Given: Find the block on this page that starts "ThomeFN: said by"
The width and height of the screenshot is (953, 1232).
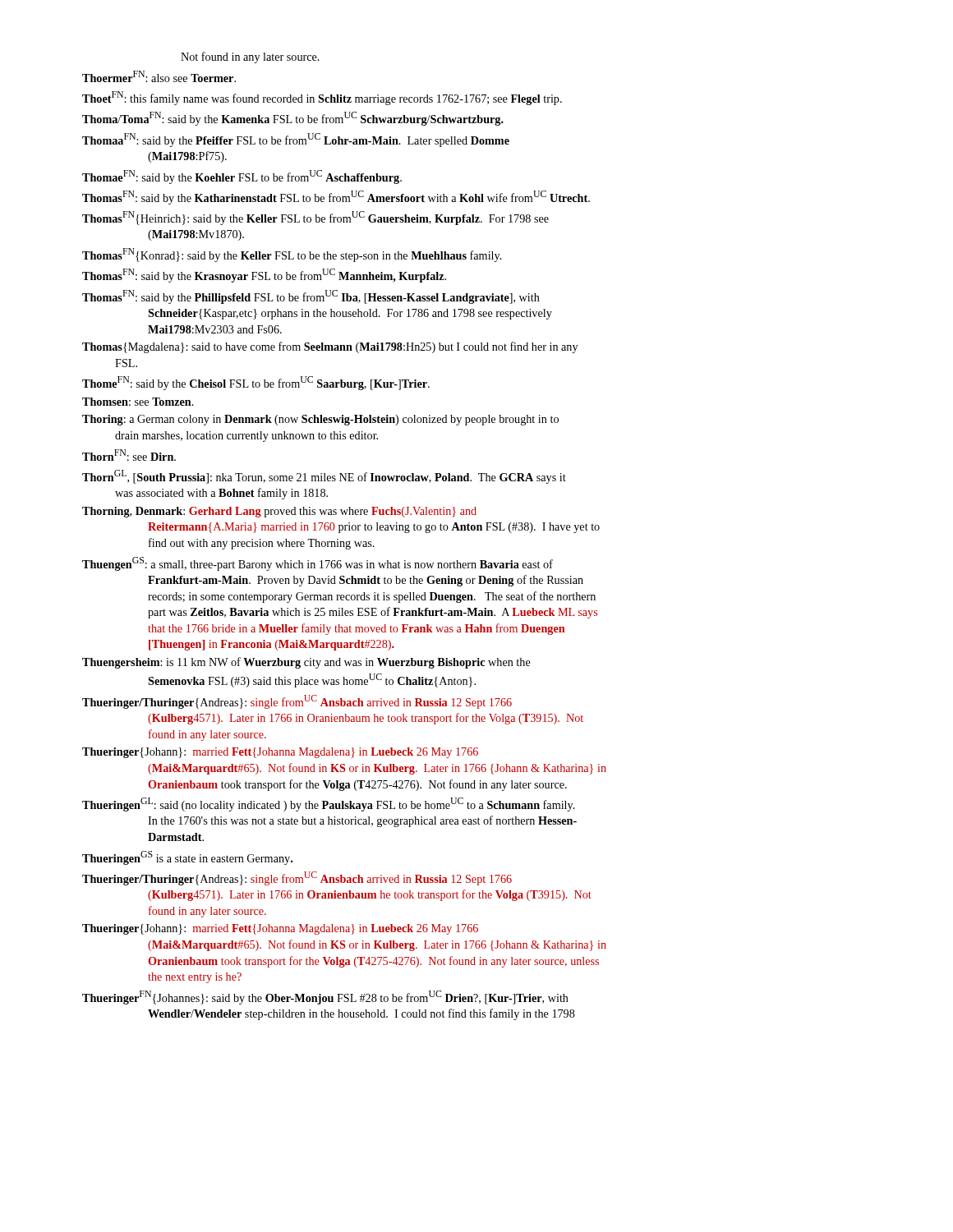Looking at the screenshot, I should tap(256, 382).
